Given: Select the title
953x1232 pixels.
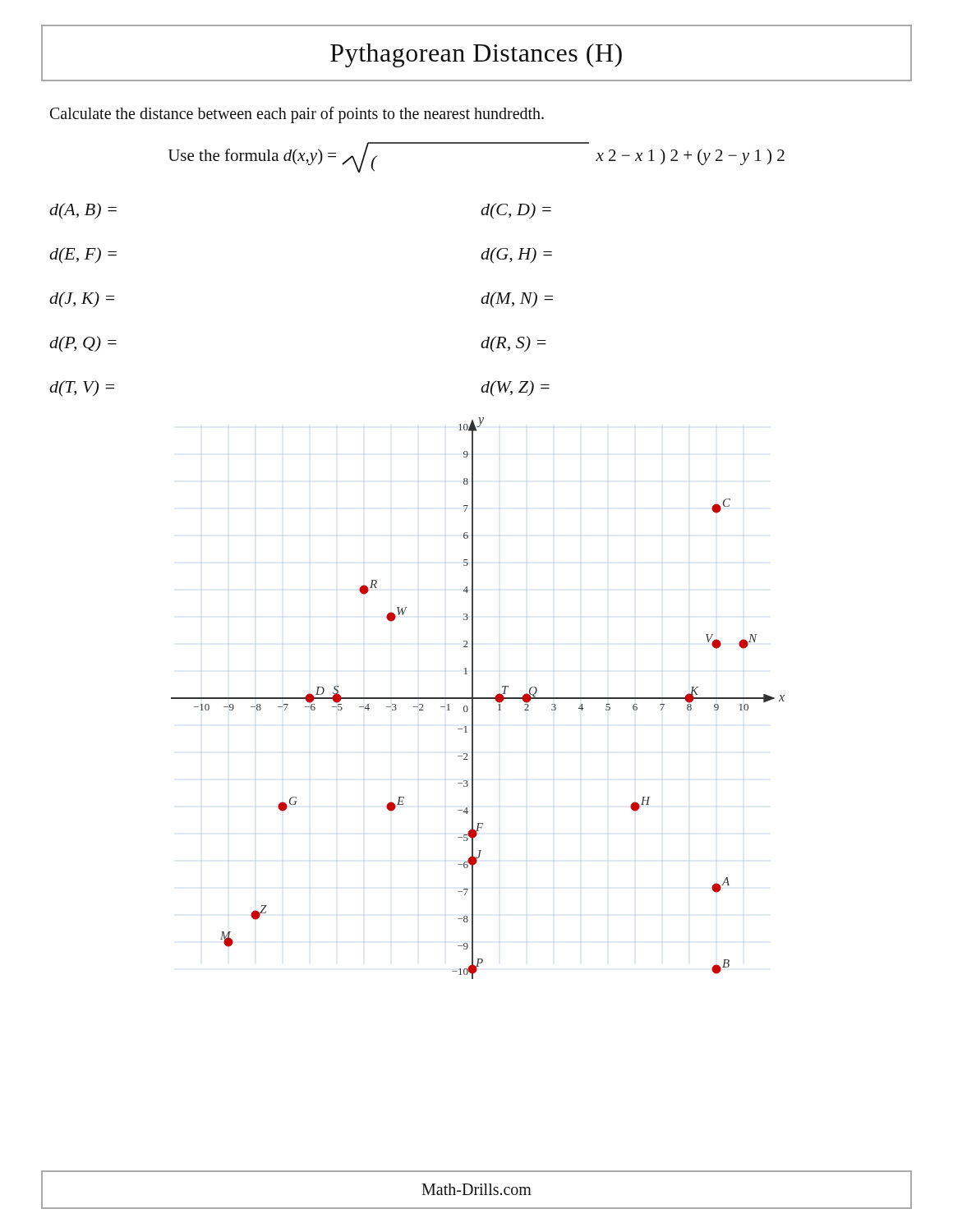Looking at the screenshot, I should click(476, 53).
